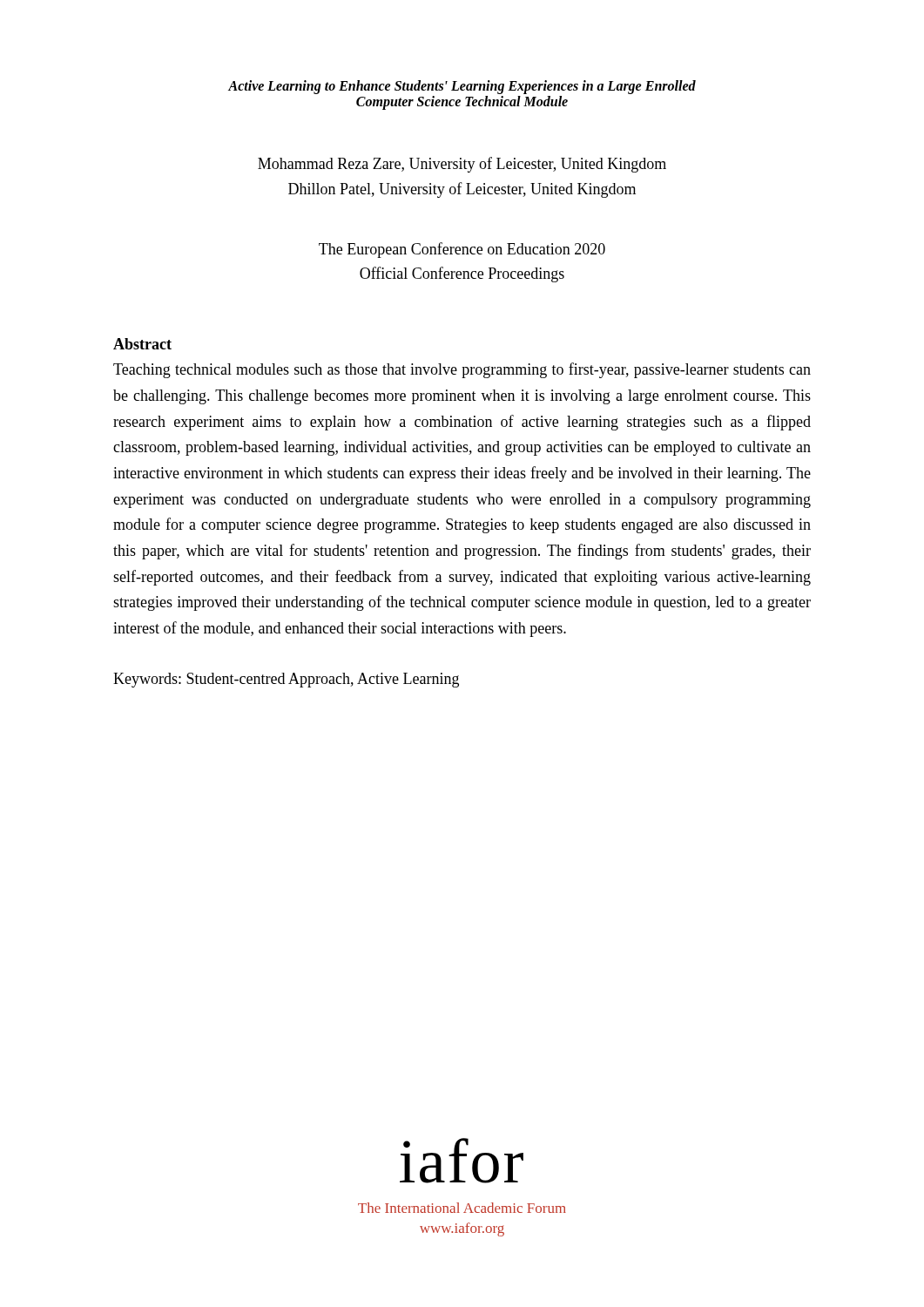Find the text block containing "Mohammad Reza Zare, University of Leicester,"
The height and width of the screenshot is (1307, 924).
[x=462, y=176]
